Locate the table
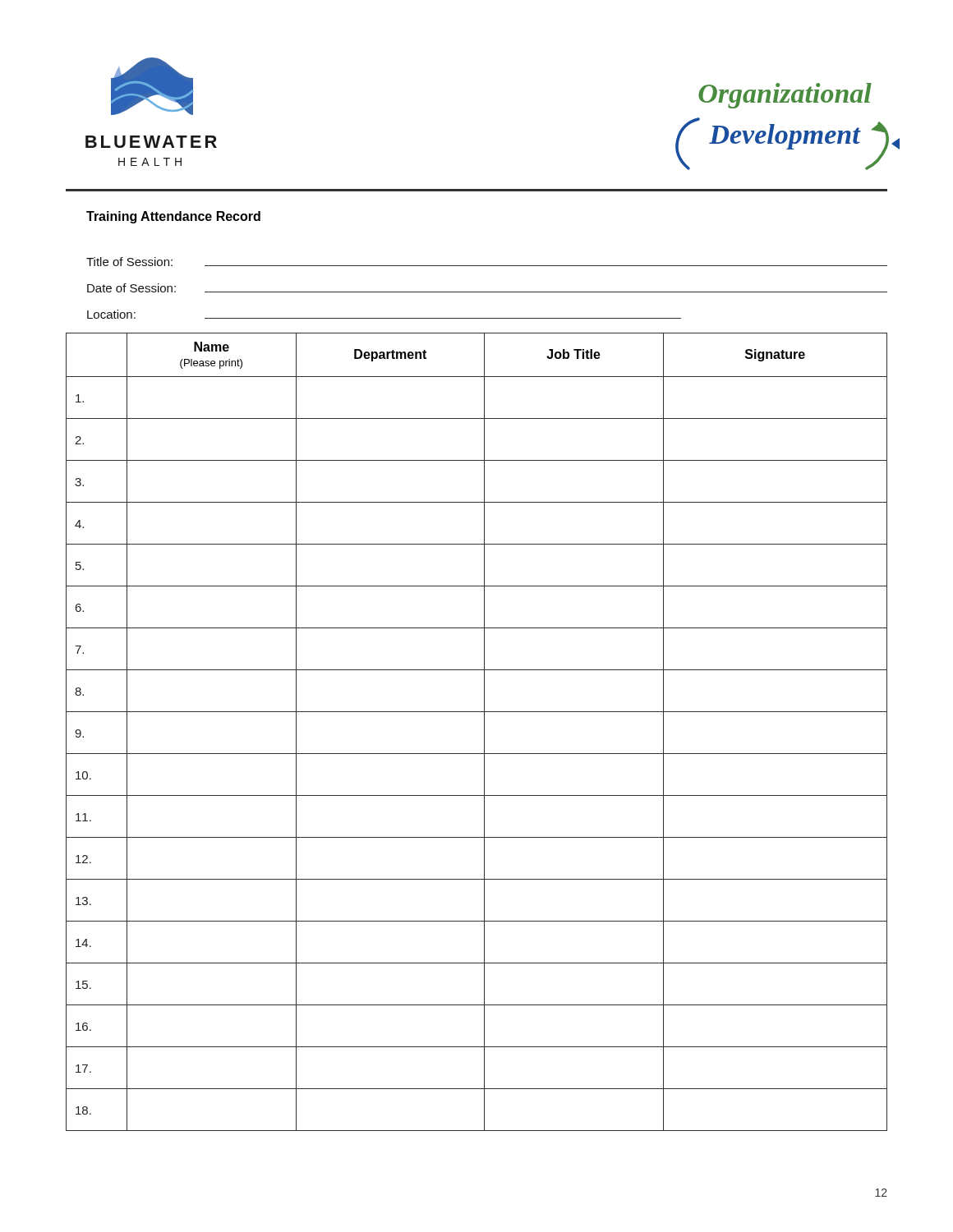The image size is (953, 1232). (476, 732)
